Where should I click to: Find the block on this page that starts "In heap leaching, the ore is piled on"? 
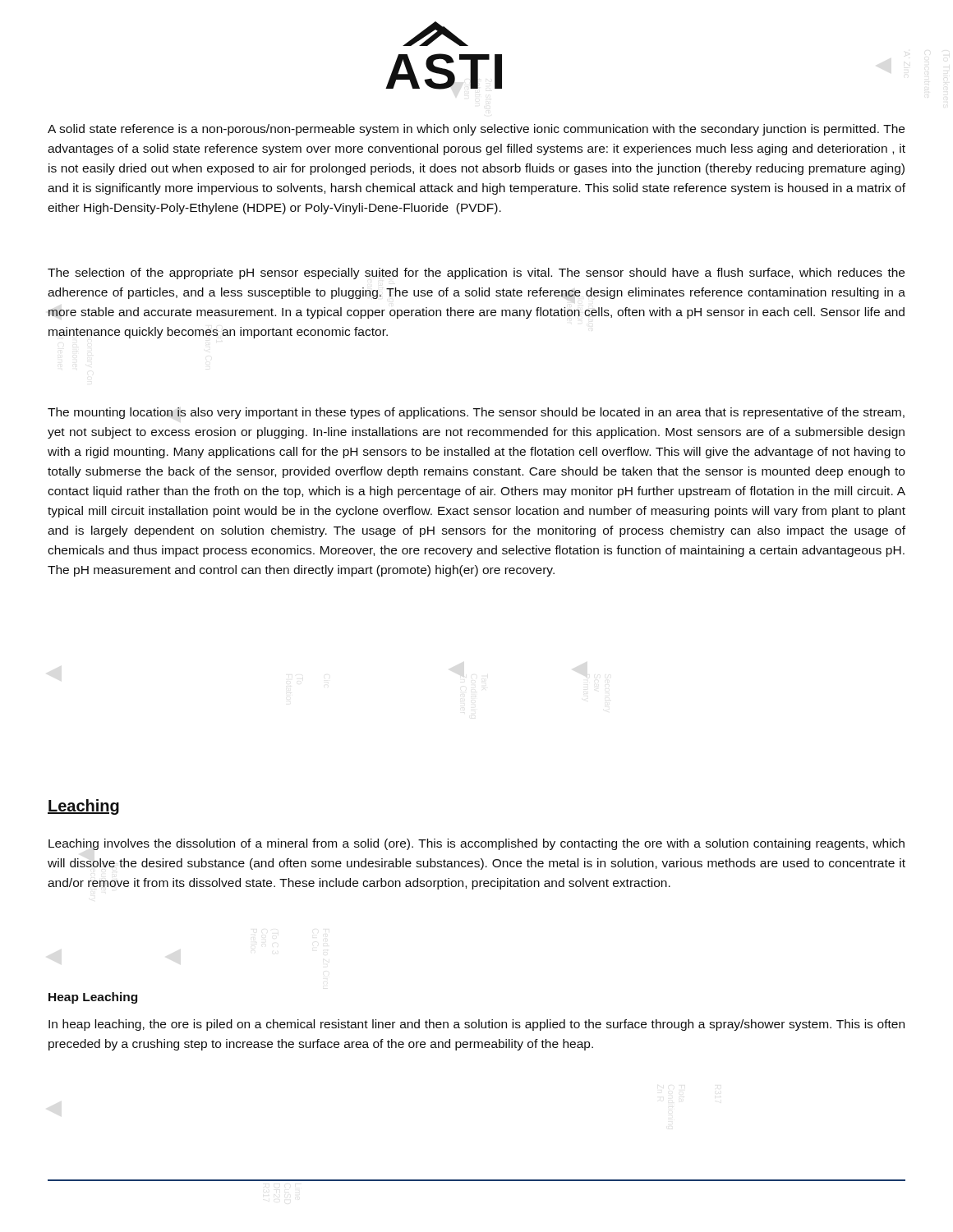pyautogui.click(x=476, y=1034)
